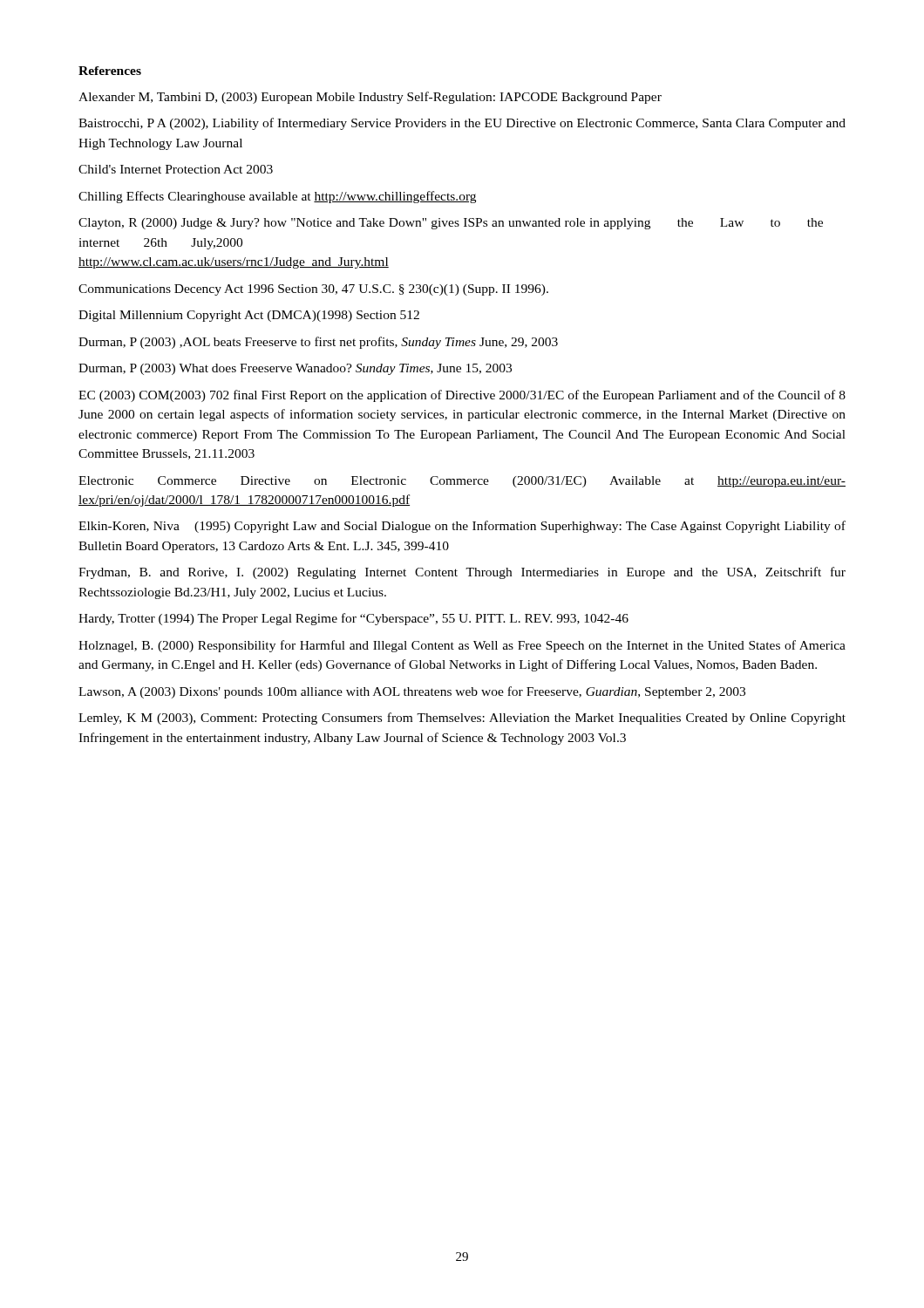924x1308 pixels.
Task: Click the passage that begins "Digital Millennium Copyright Act"
Action: [249, 315]
